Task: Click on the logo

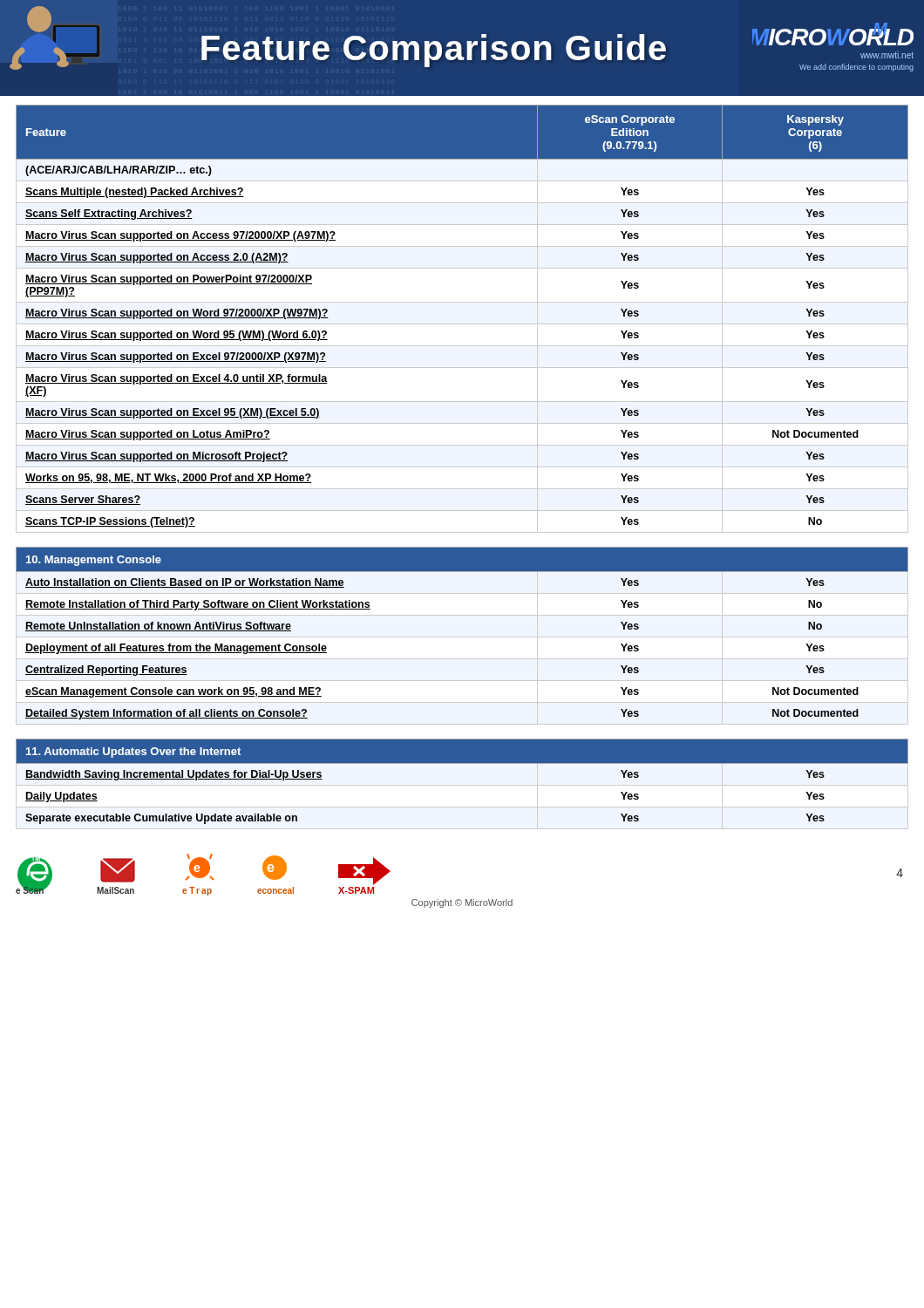Action: [212, 873]
